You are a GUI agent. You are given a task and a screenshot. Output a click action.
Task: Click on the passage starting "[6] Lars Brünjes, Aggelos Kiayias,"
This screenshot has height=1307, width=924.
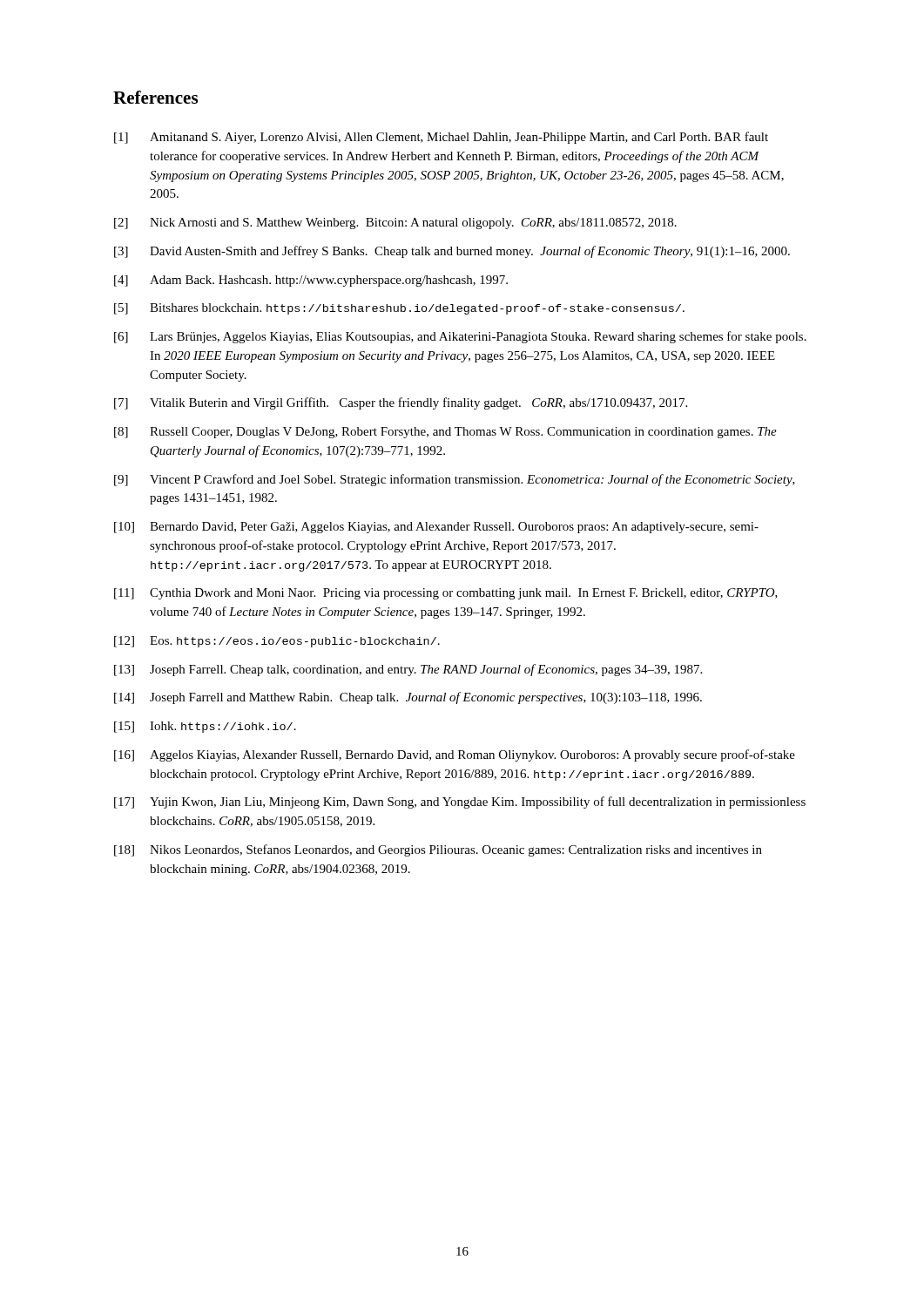(462, 356)
